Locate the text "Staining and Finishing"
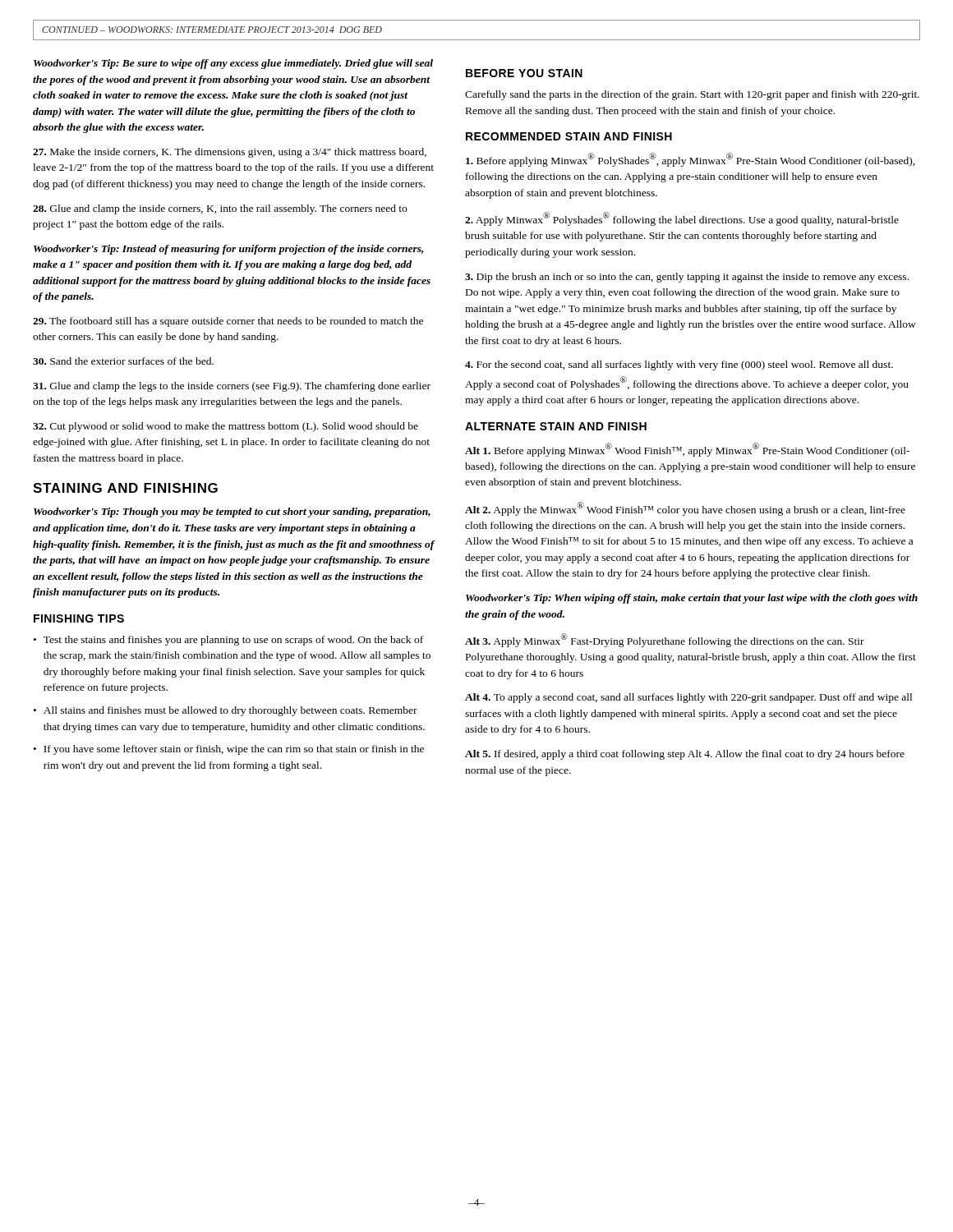953x1232 pixels. [126, 489]
